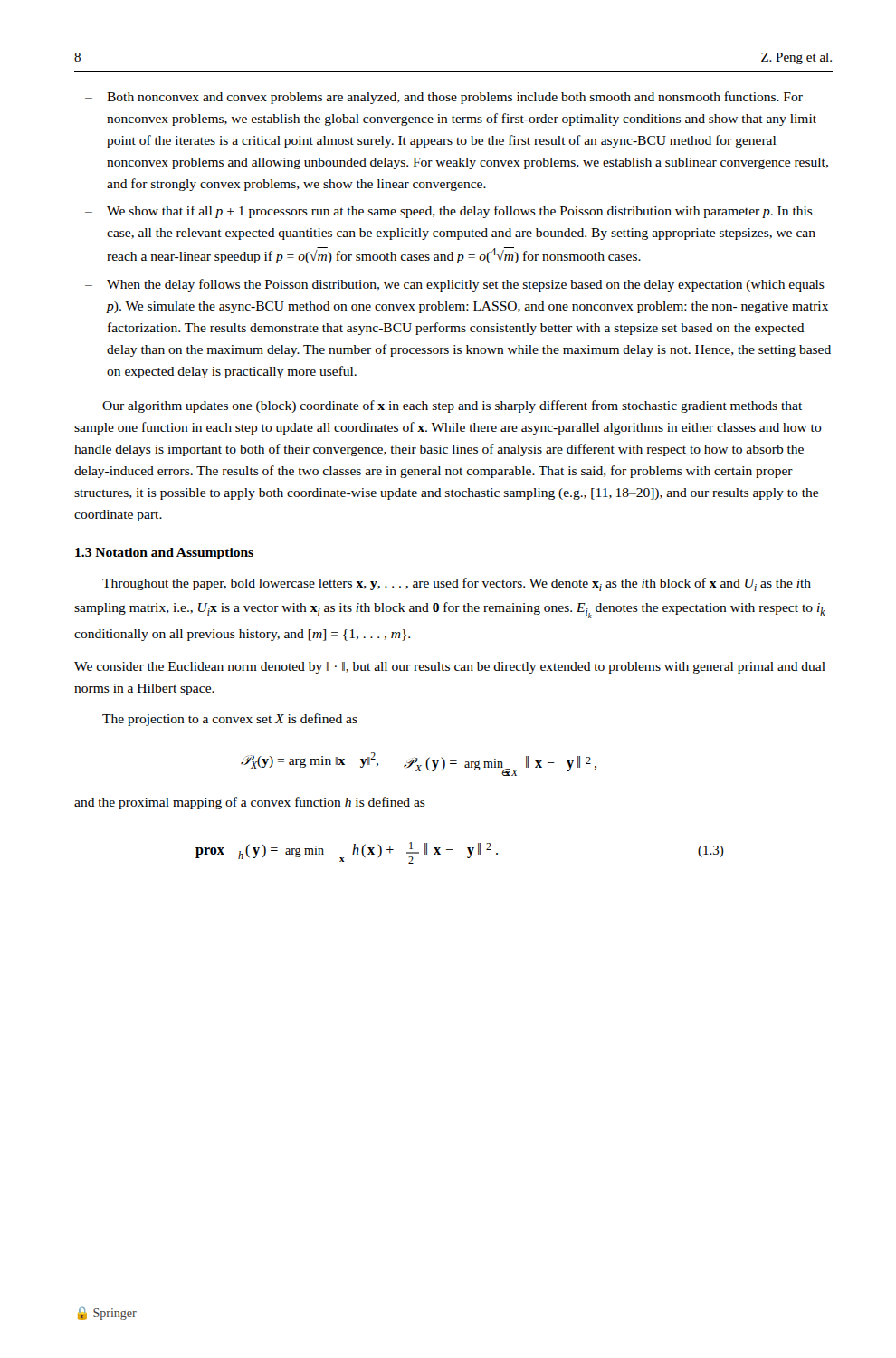Point to the block starting "– We show"
The image size is (896, 1358).
pyautogui.click(x=459, y=234)
